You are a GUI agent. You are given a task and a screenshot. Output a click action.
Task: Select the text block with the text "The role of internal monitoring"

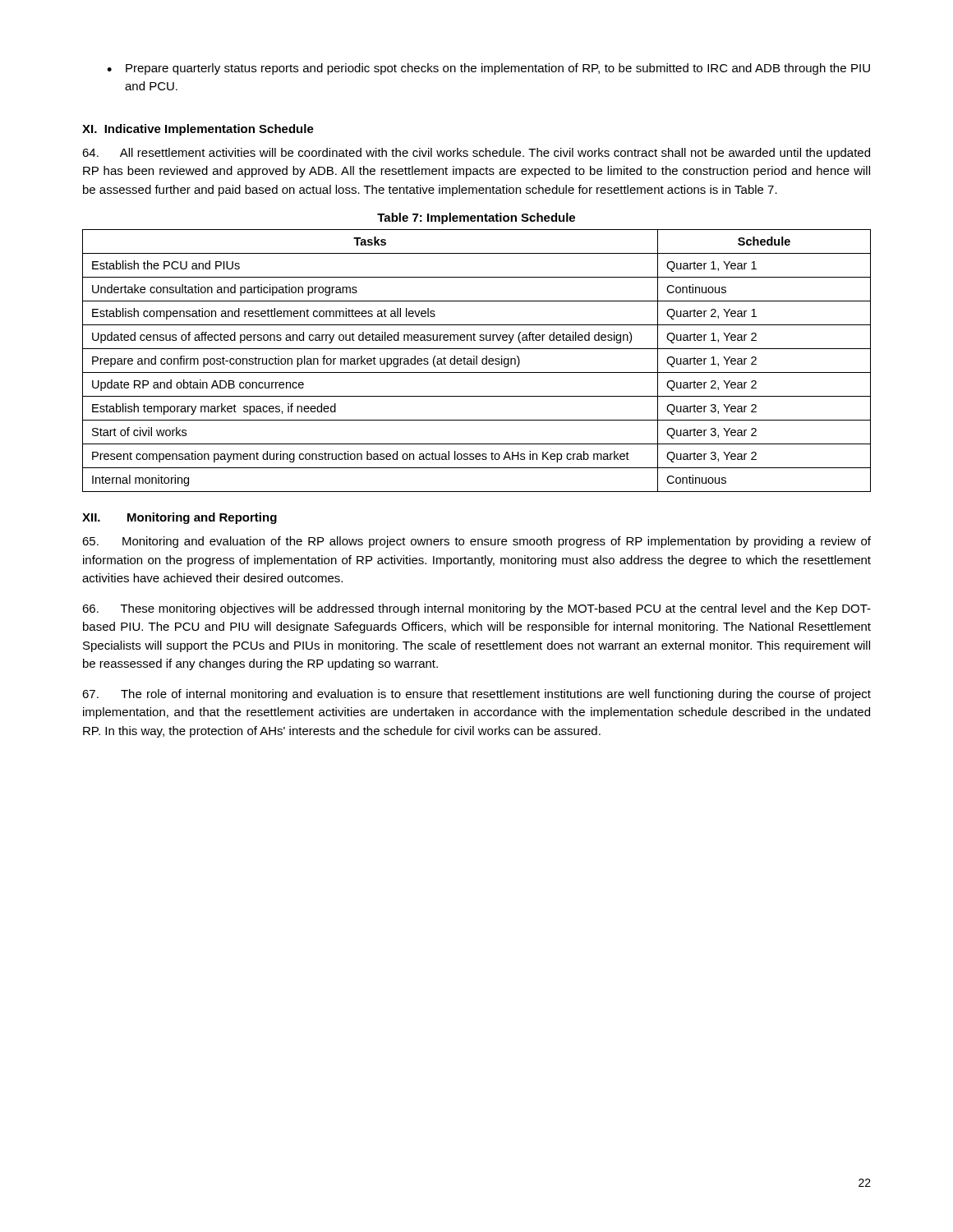point(476,711)
